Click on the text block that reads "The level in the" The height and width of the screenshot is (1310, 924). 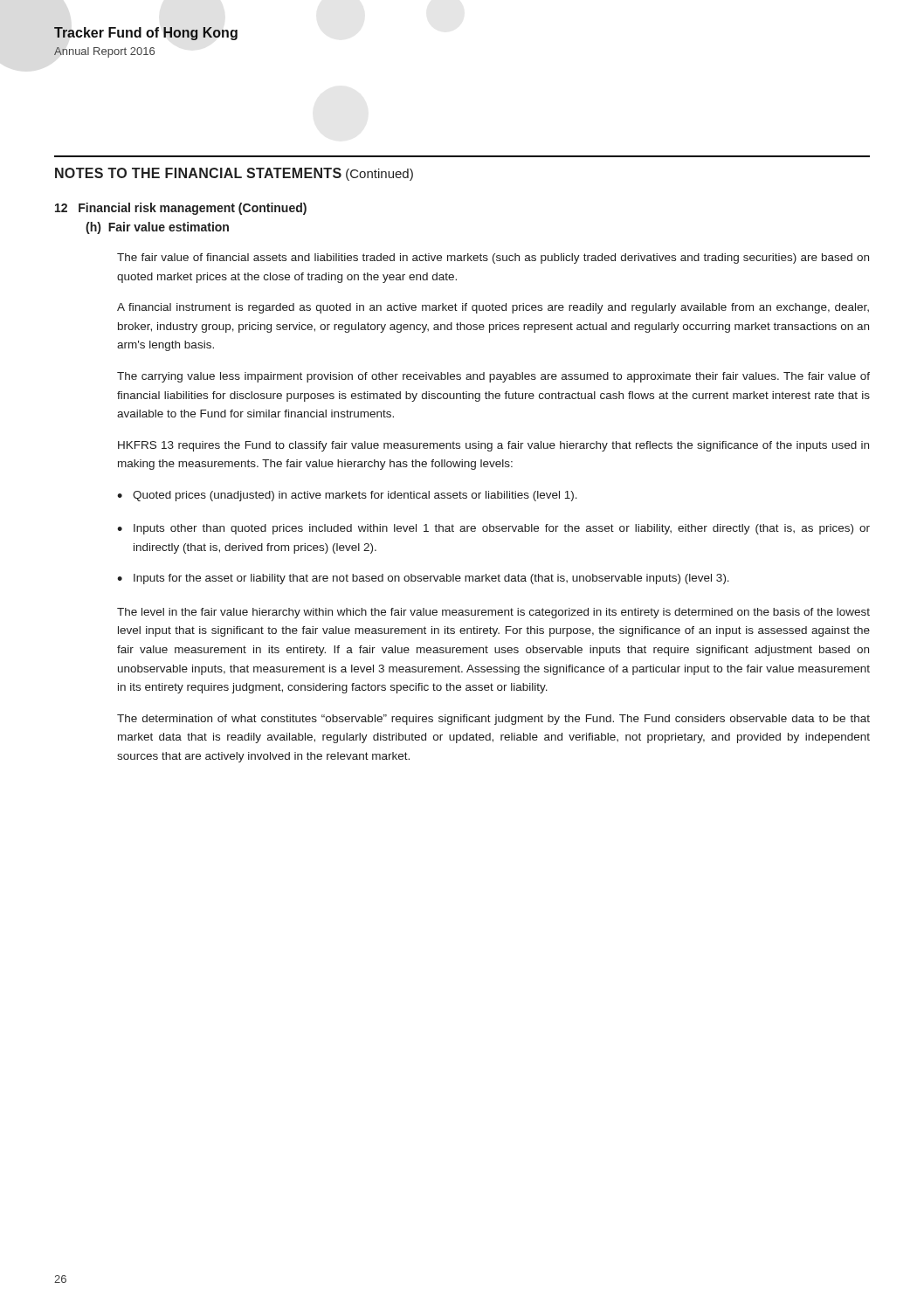point(493,649)
